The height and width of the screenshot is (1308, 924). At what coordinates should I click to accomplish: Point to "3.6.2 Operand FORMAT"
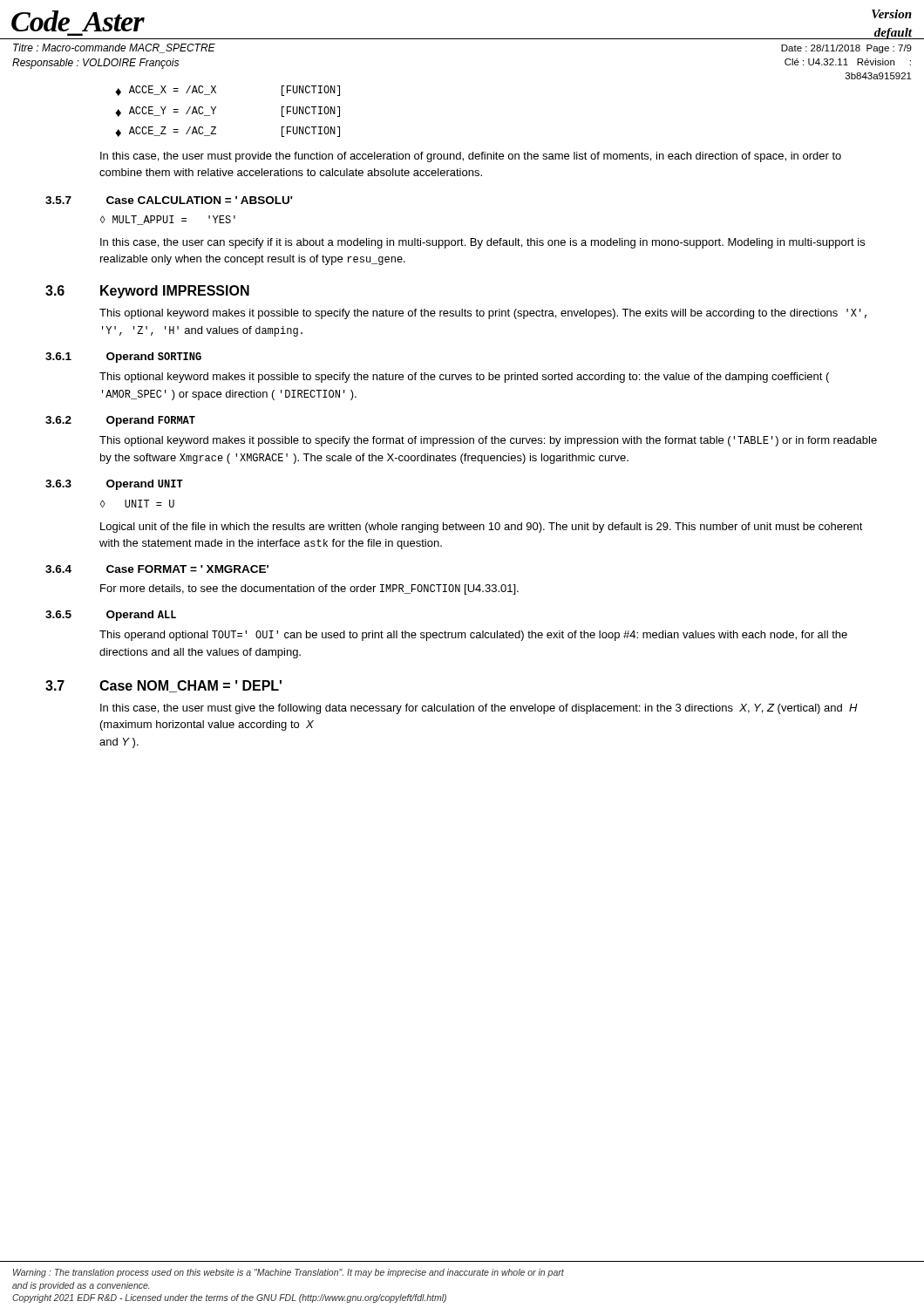pos(120,420)
